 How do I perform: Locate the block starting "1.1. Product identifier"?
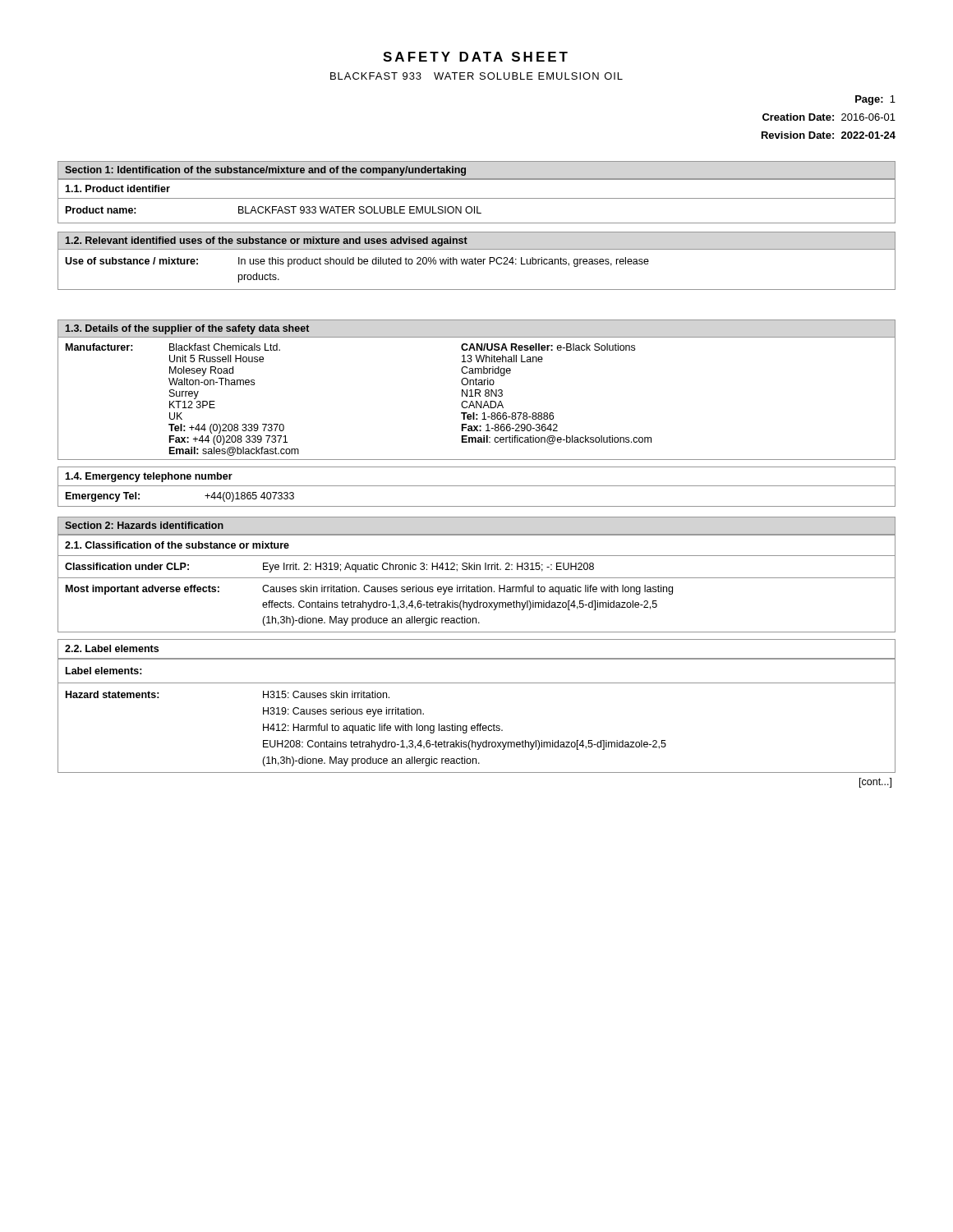[x=117, y=189]
